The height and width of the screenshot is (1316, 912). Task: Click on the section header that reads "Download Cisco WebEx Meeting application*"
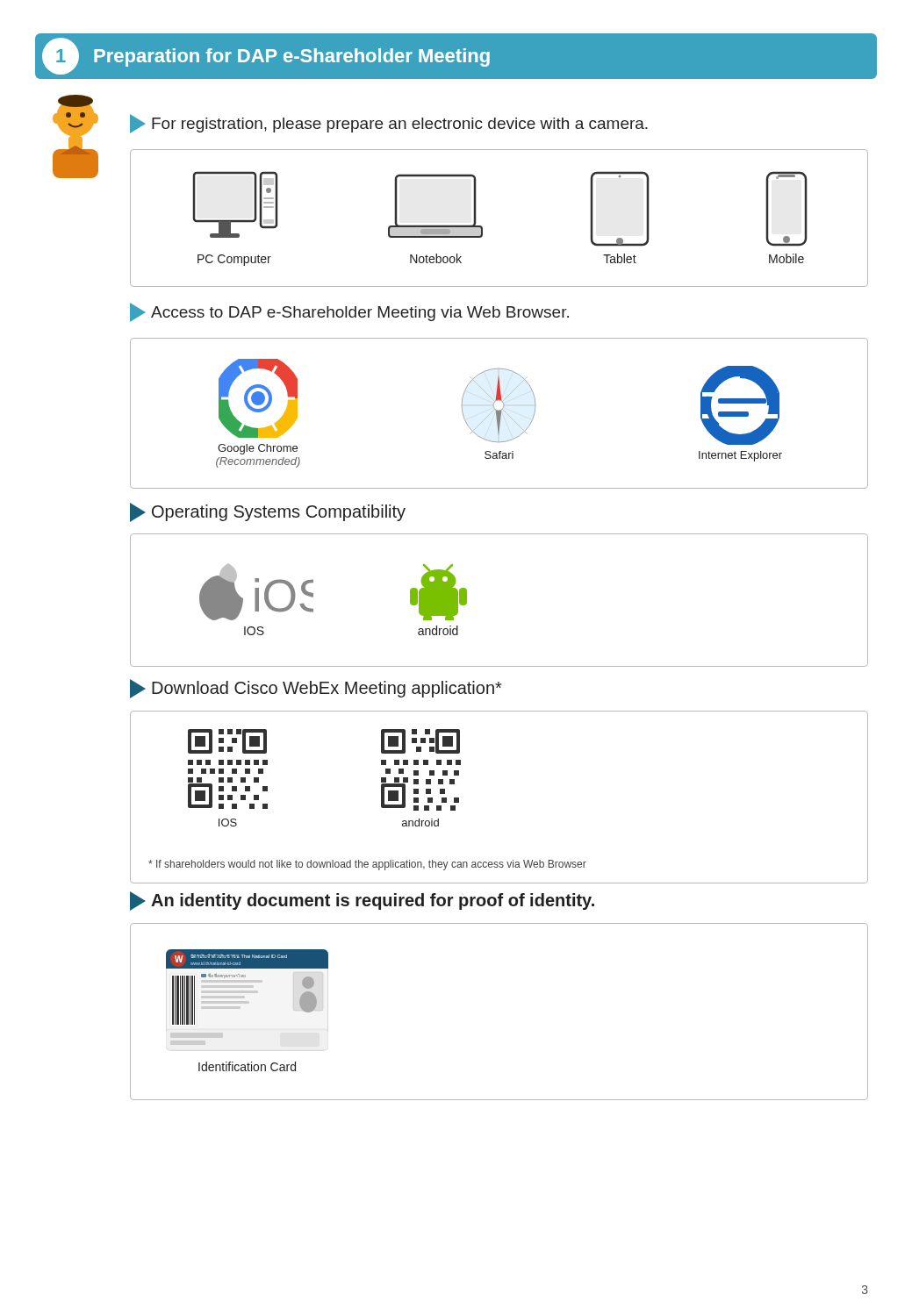316,688
